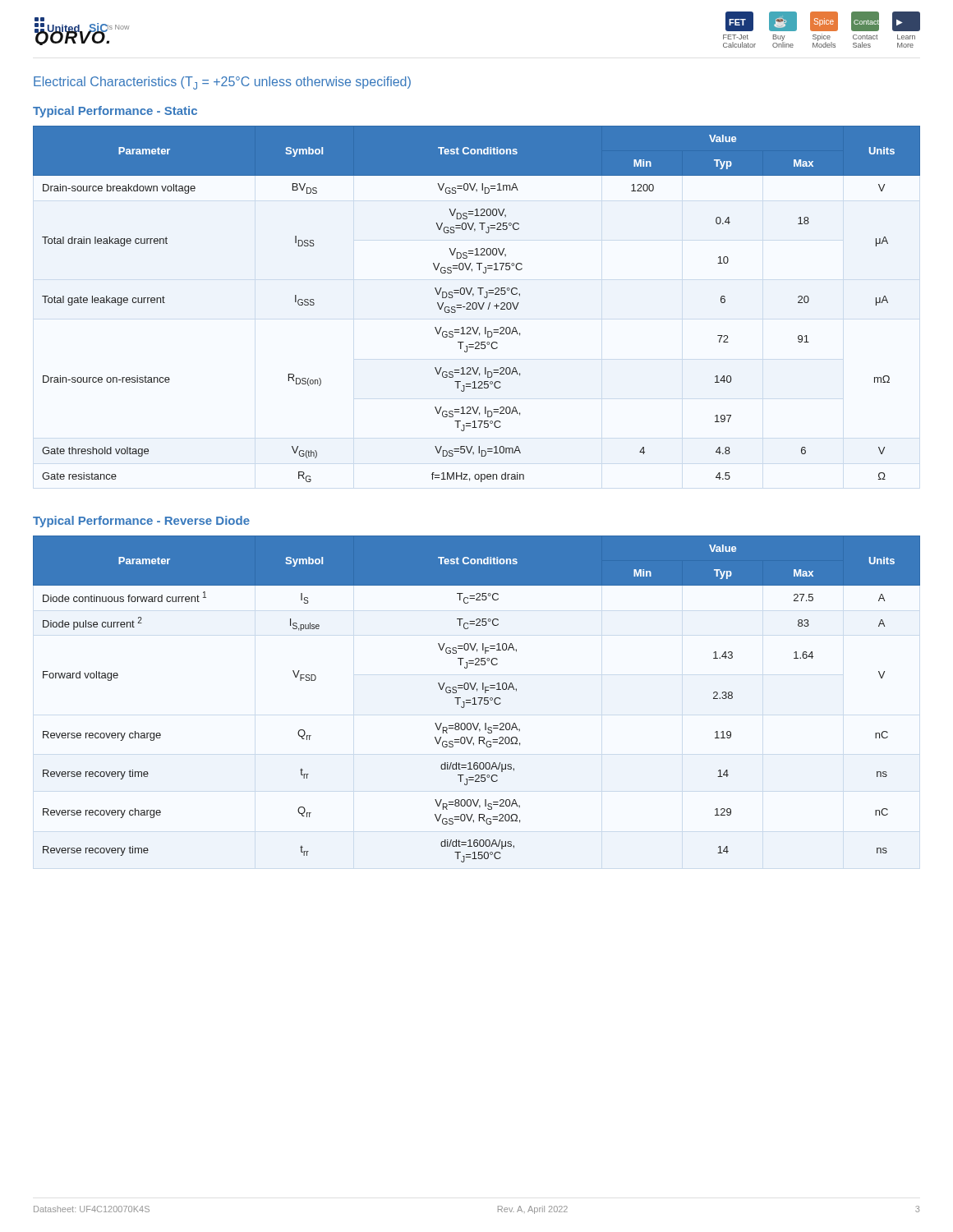
Task: Click the section header that begins "Electrical Characteristics (TJ = +25°C unless otherwise"
Action: 222,83
